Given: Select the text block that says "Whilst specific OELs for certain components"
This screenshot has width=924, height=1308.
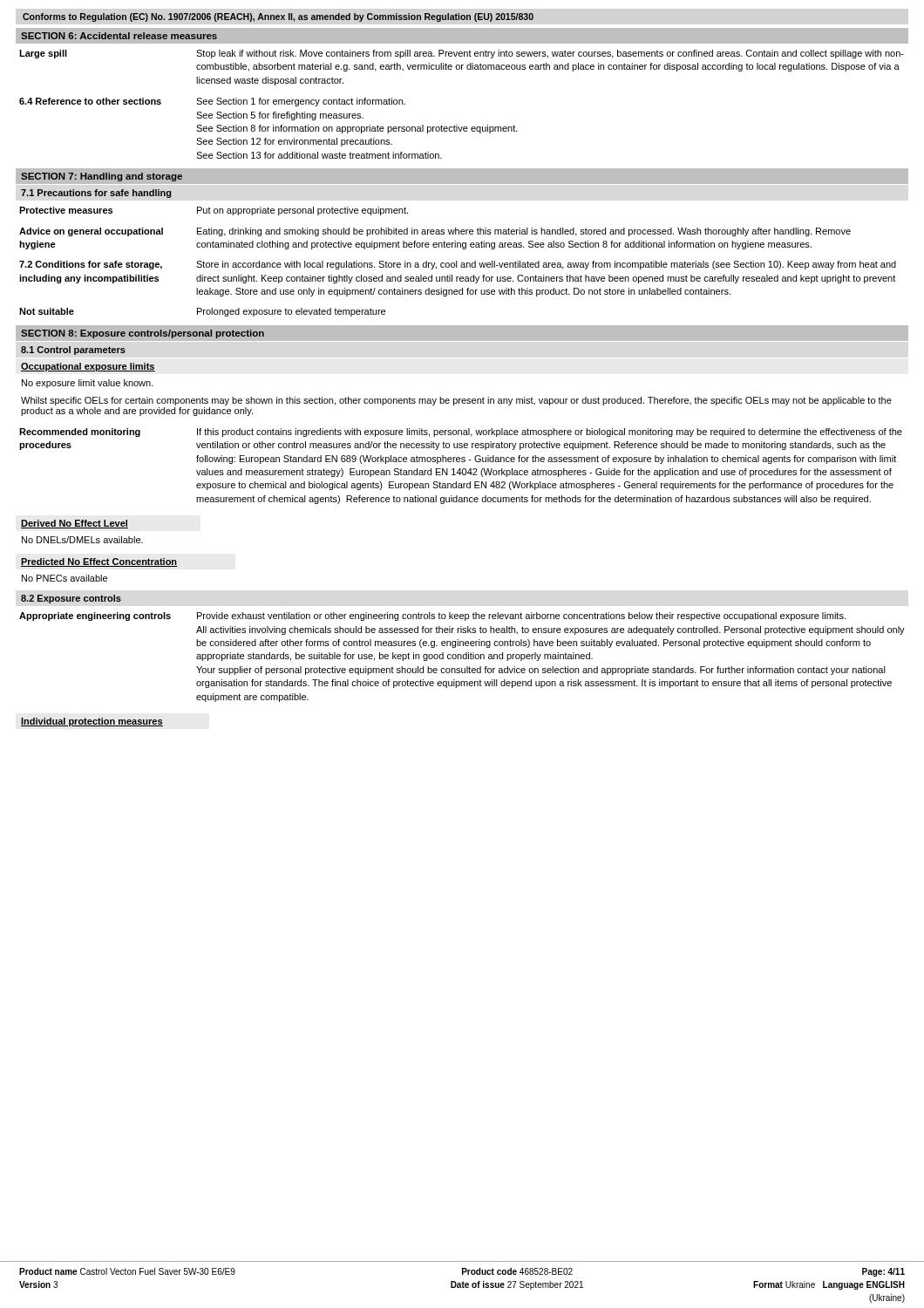Looking at the screenshot, I should [456, 405].
